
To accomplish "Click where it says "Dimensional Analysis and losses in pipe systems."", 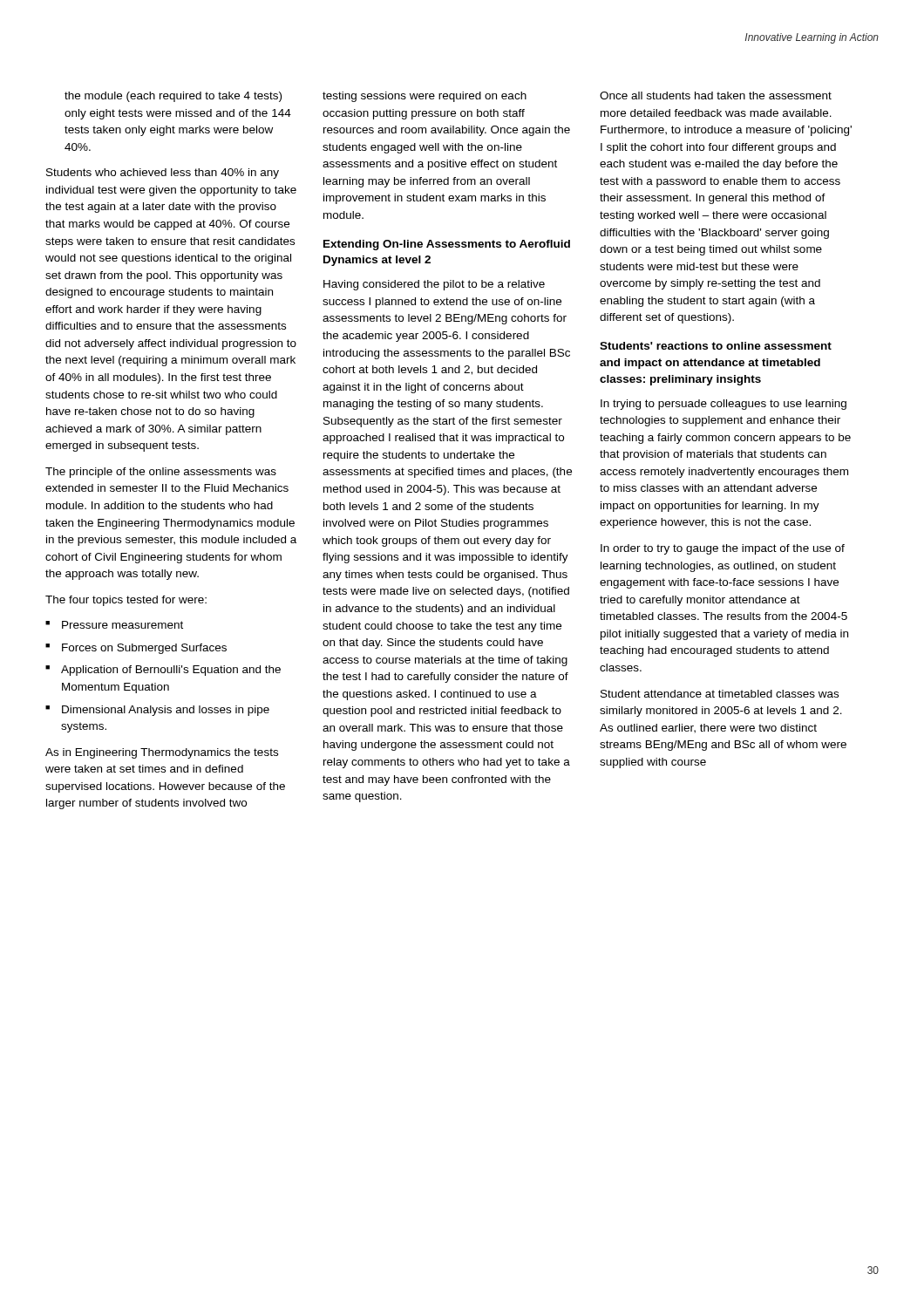I will (165, 718).
